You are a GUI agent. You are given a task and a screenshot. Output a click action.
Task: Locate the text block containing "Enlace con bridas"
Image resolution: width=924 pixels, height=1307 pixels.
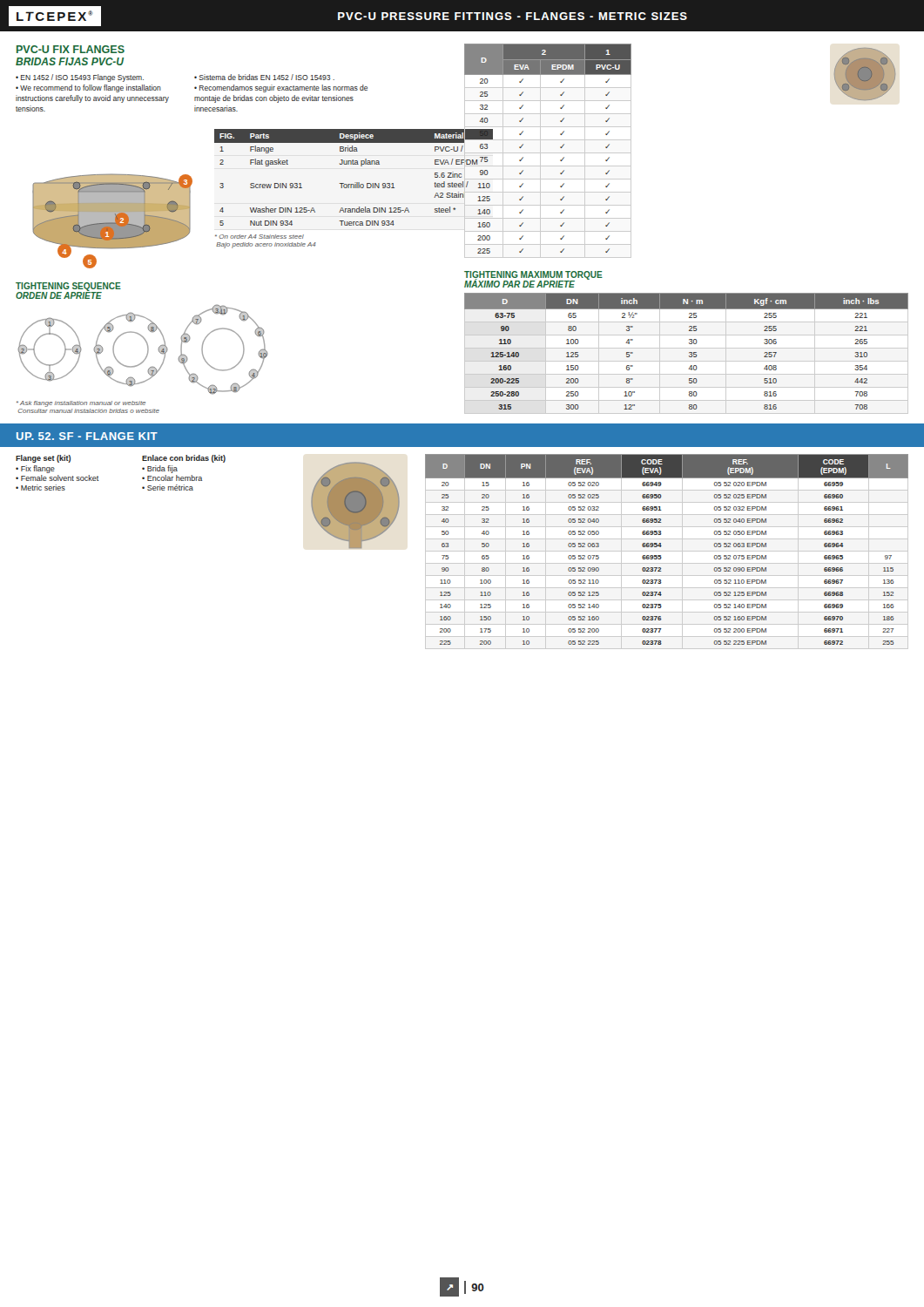184,458
